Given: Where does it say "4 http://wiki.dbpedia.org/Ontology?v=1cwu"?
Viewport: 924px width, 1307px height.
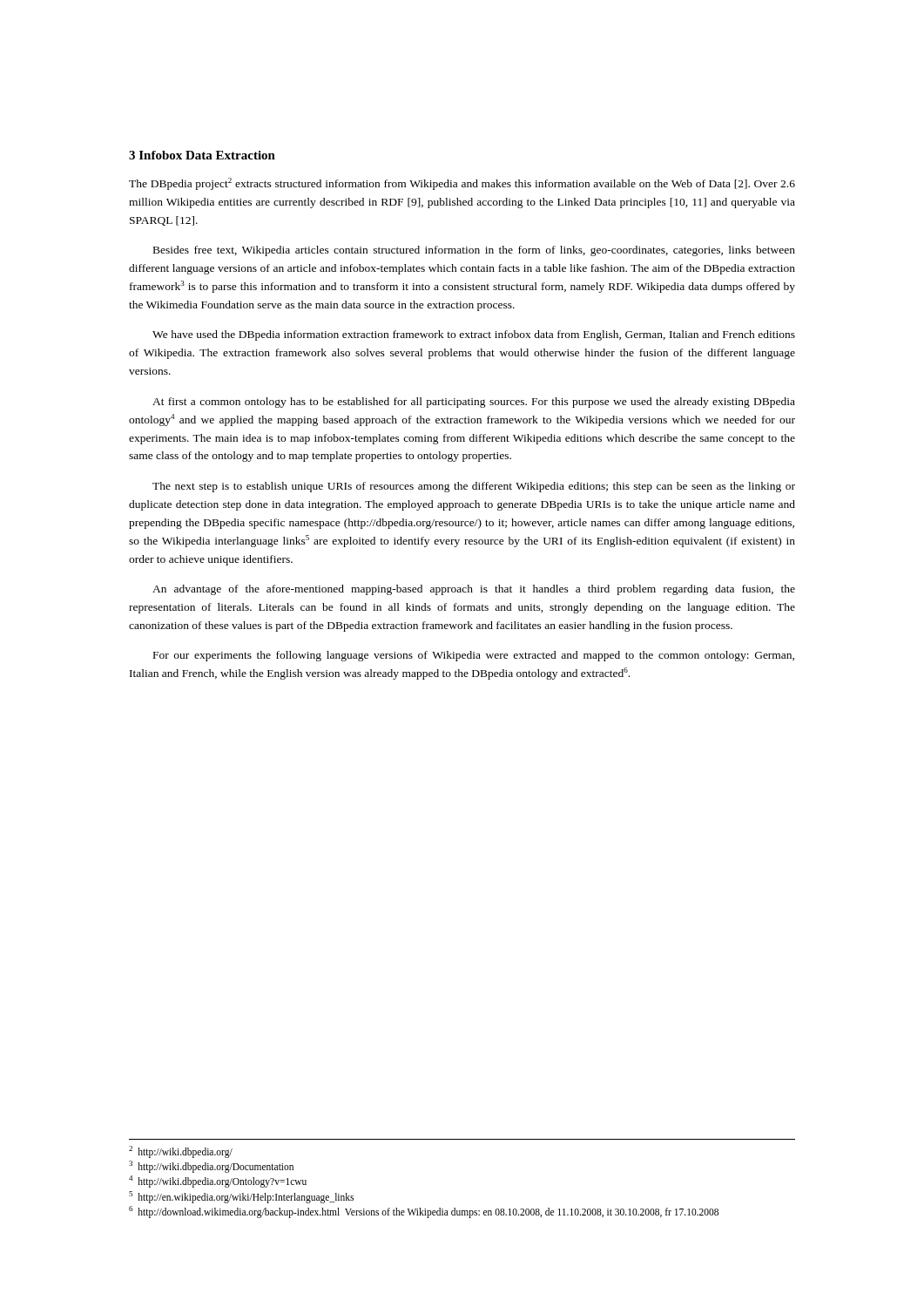Looking at the screenshot, I should coord(218,1181).
